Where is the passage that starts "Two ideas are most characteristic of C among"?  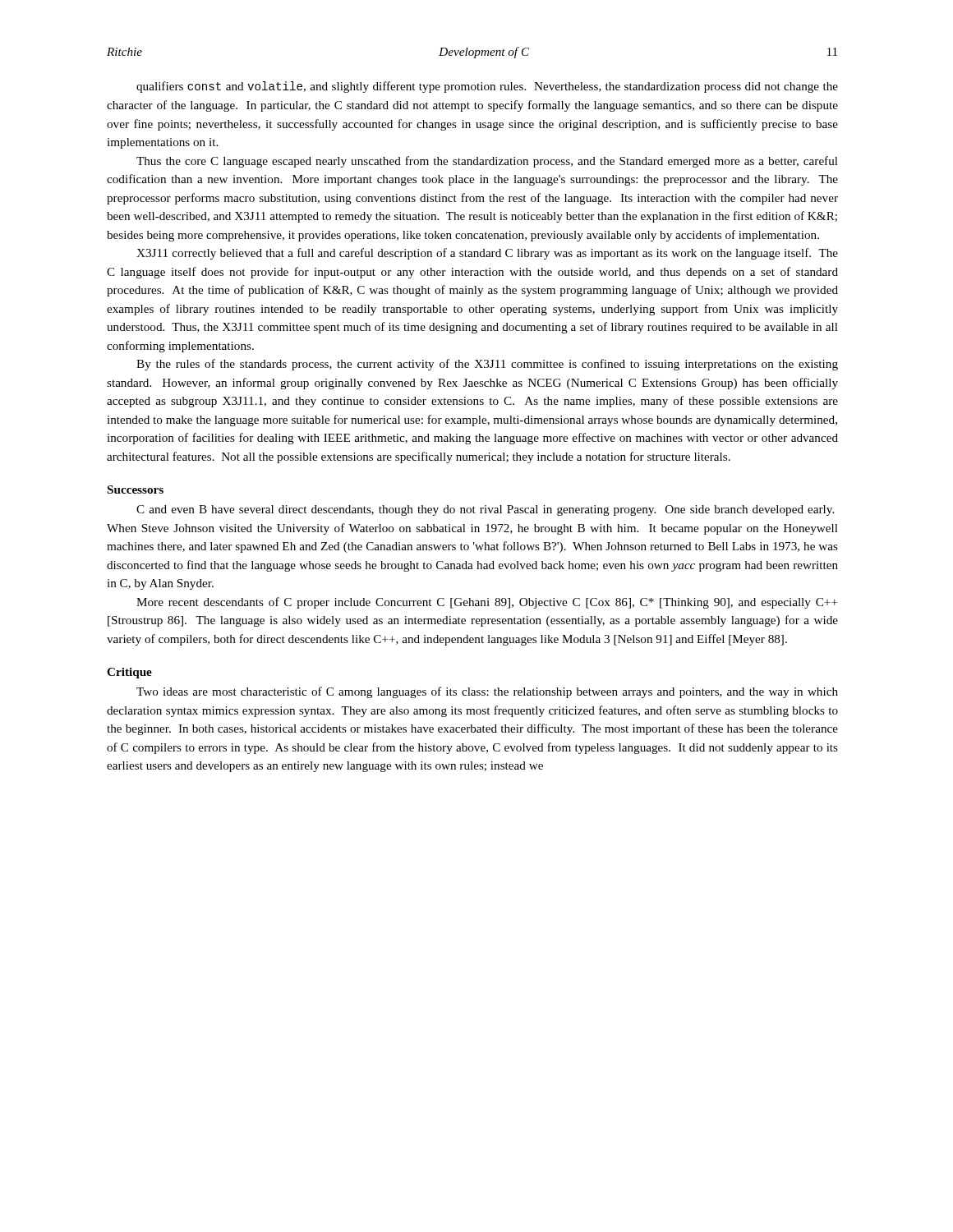pyautogui.click(x=472, y=729)
